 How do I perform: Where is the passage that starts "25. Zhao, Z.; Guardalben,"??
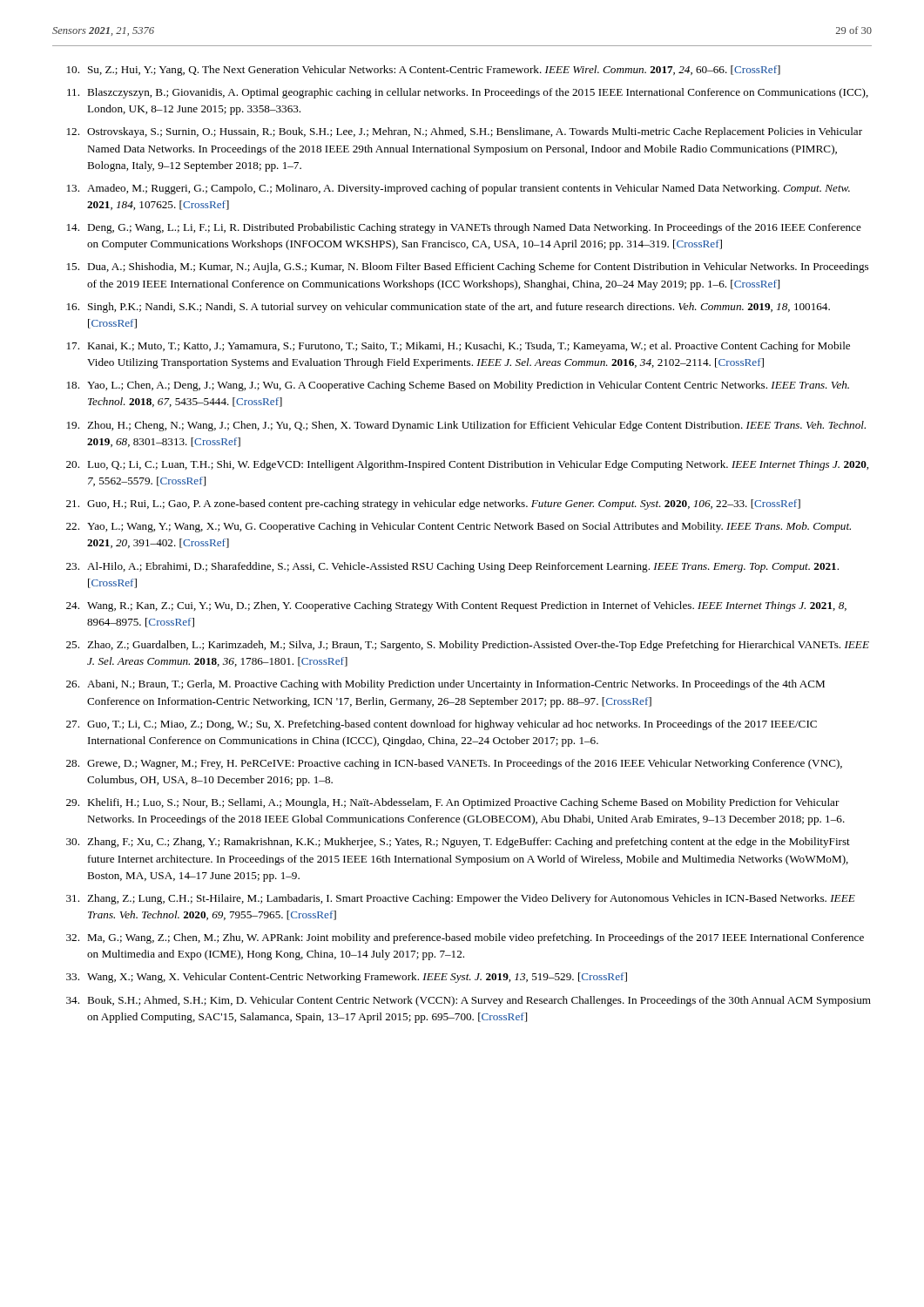tap(462, 653)
